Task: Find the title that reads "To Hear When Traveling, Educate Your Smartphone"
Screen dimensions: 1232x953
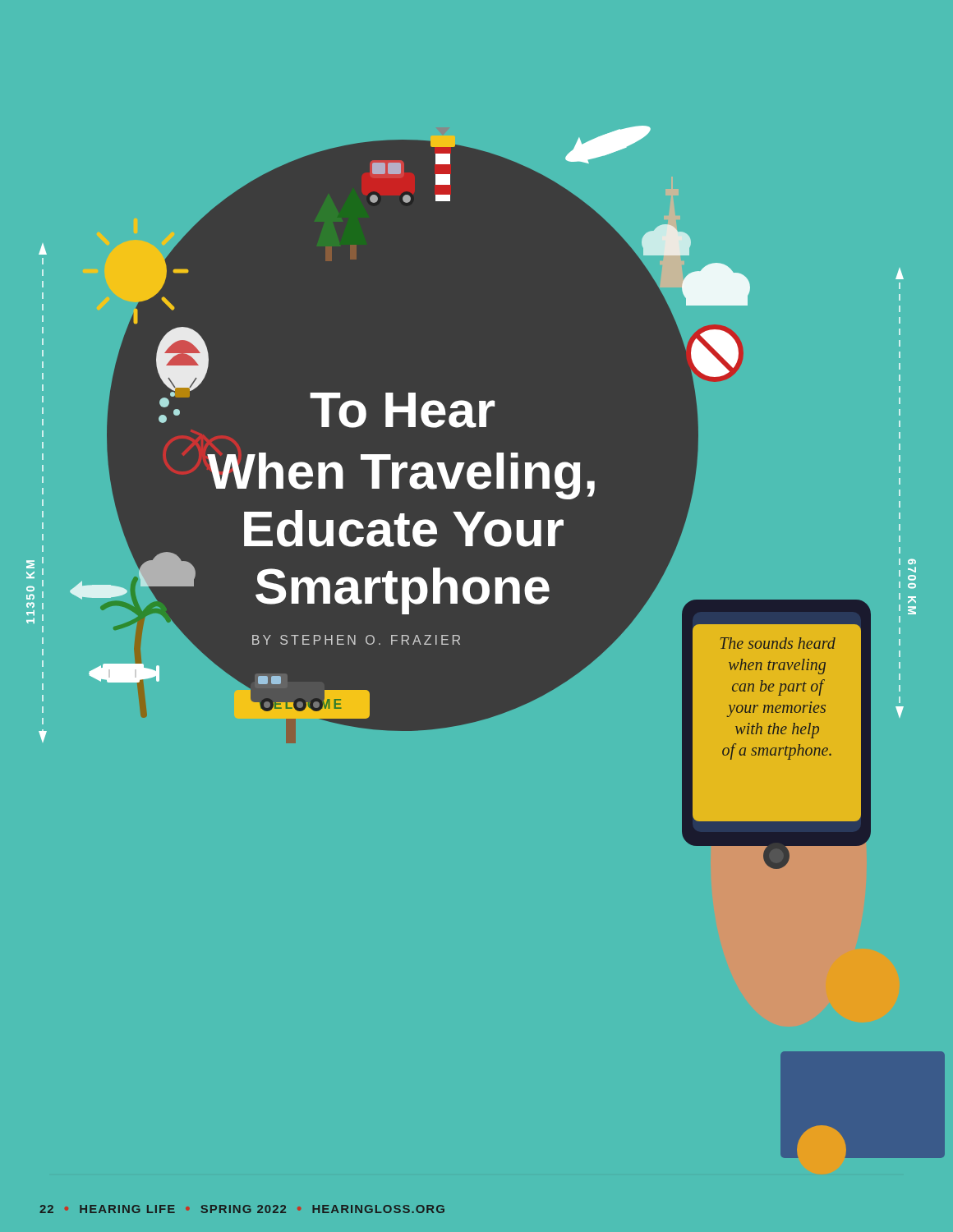Action: tap(369, 395)
